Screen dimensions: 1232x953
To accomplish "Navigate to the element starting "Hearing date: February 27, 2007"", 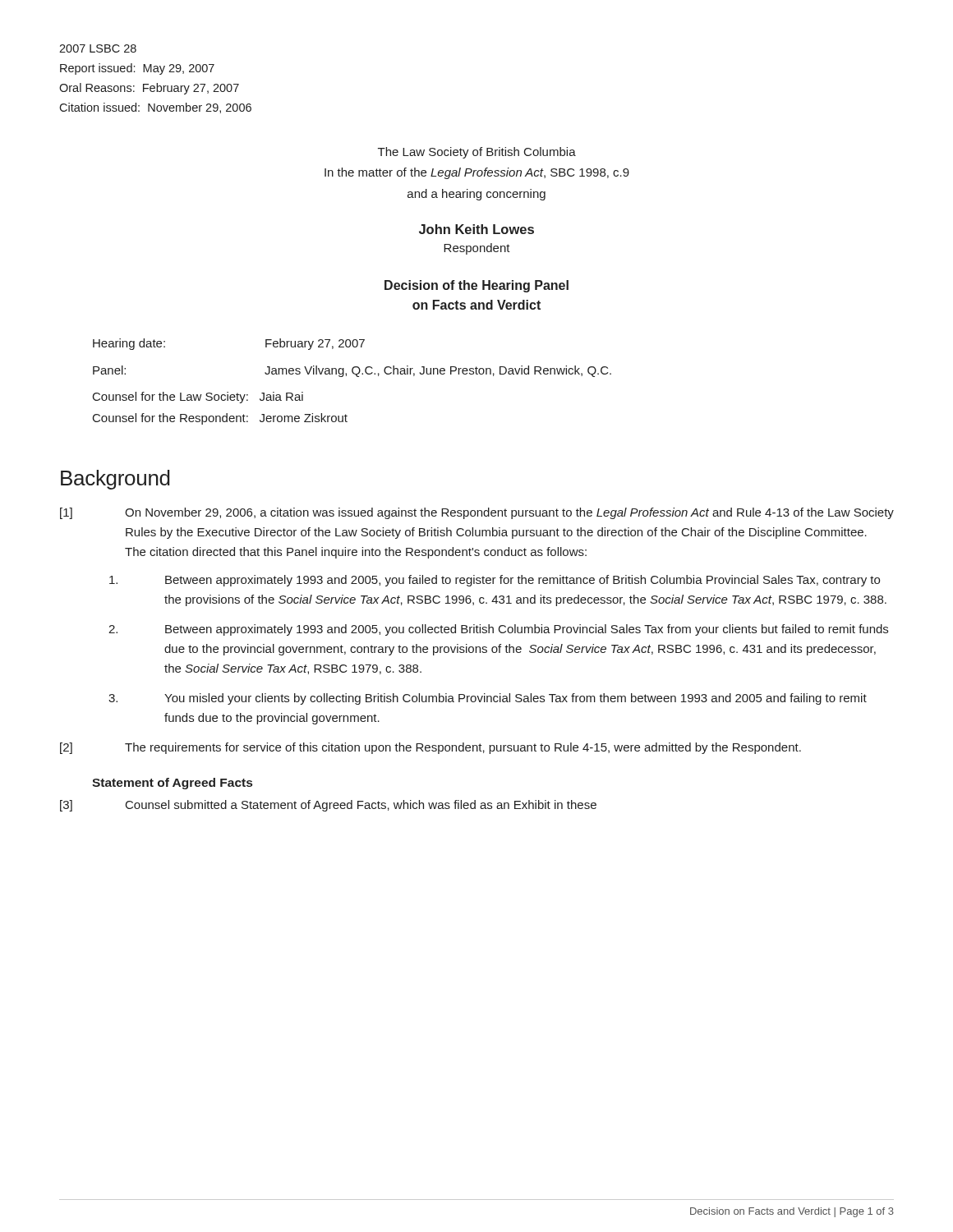I will click(x=130, y=344).
